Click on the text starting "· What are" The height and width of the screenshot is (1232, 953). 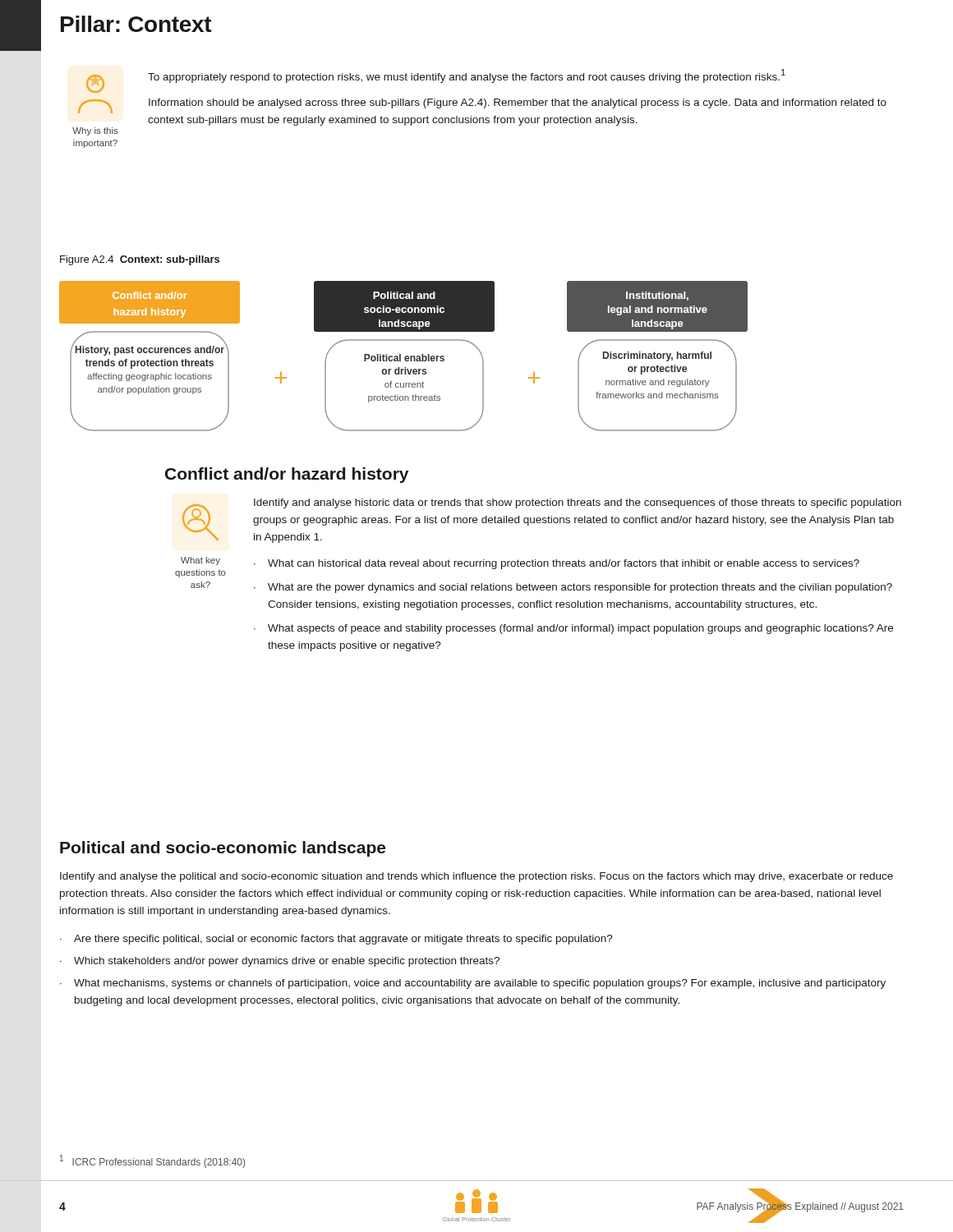pos(573,594)
